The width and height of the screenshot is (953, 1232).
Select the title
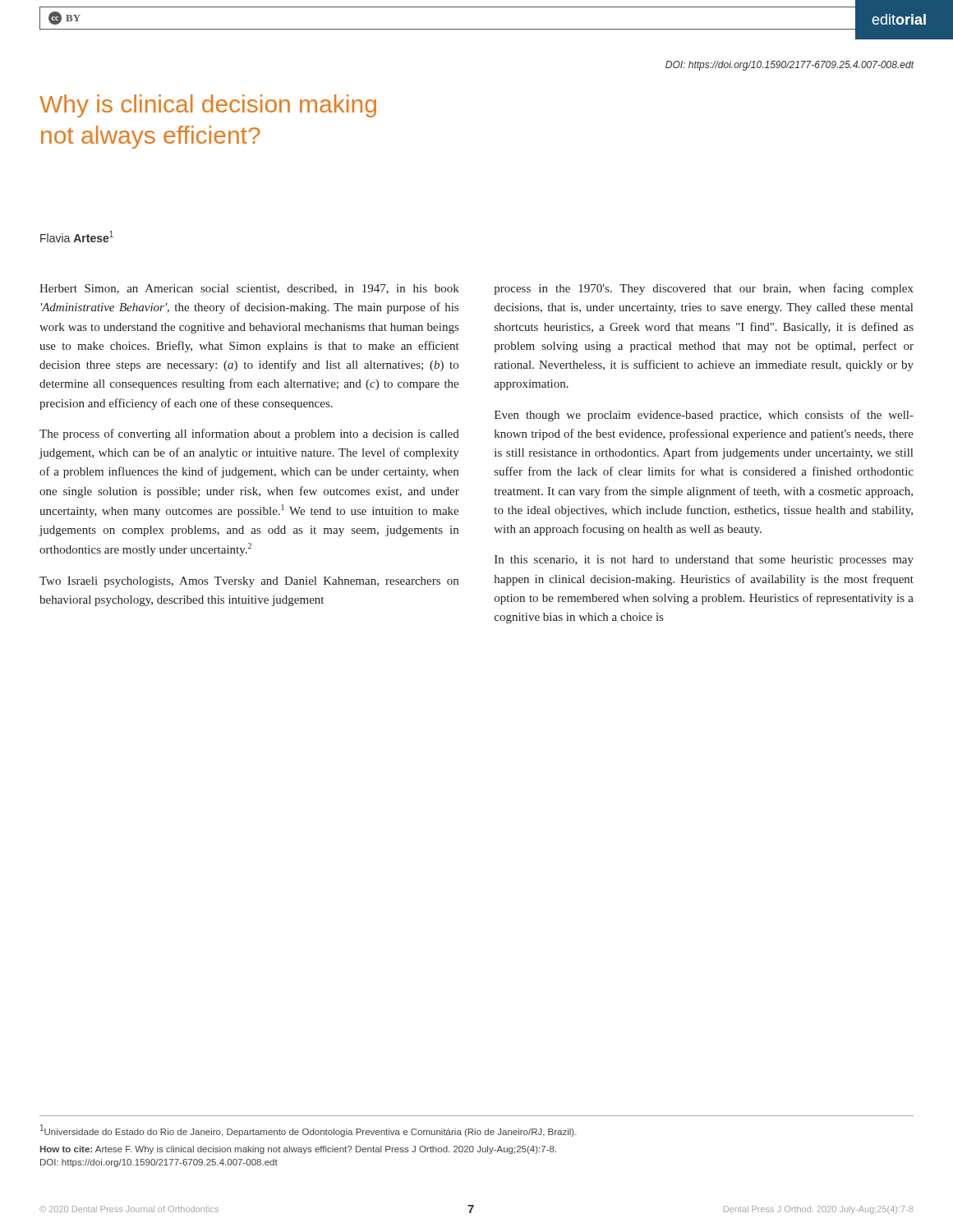point(269,120)
